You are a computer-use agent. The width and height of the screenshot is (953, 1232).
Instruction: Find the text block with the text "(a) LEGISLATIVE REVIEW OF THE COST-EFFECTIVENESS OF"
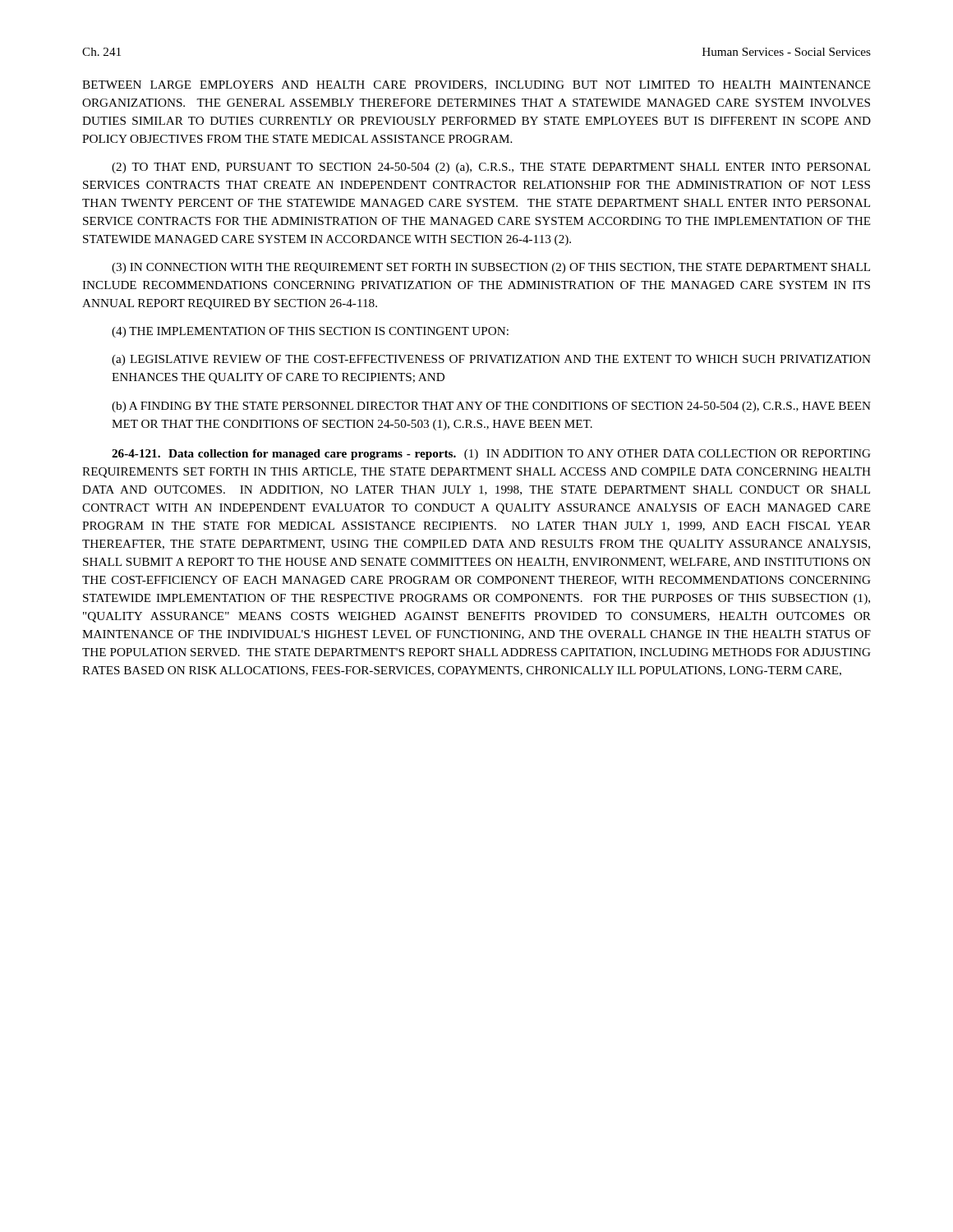476,368
